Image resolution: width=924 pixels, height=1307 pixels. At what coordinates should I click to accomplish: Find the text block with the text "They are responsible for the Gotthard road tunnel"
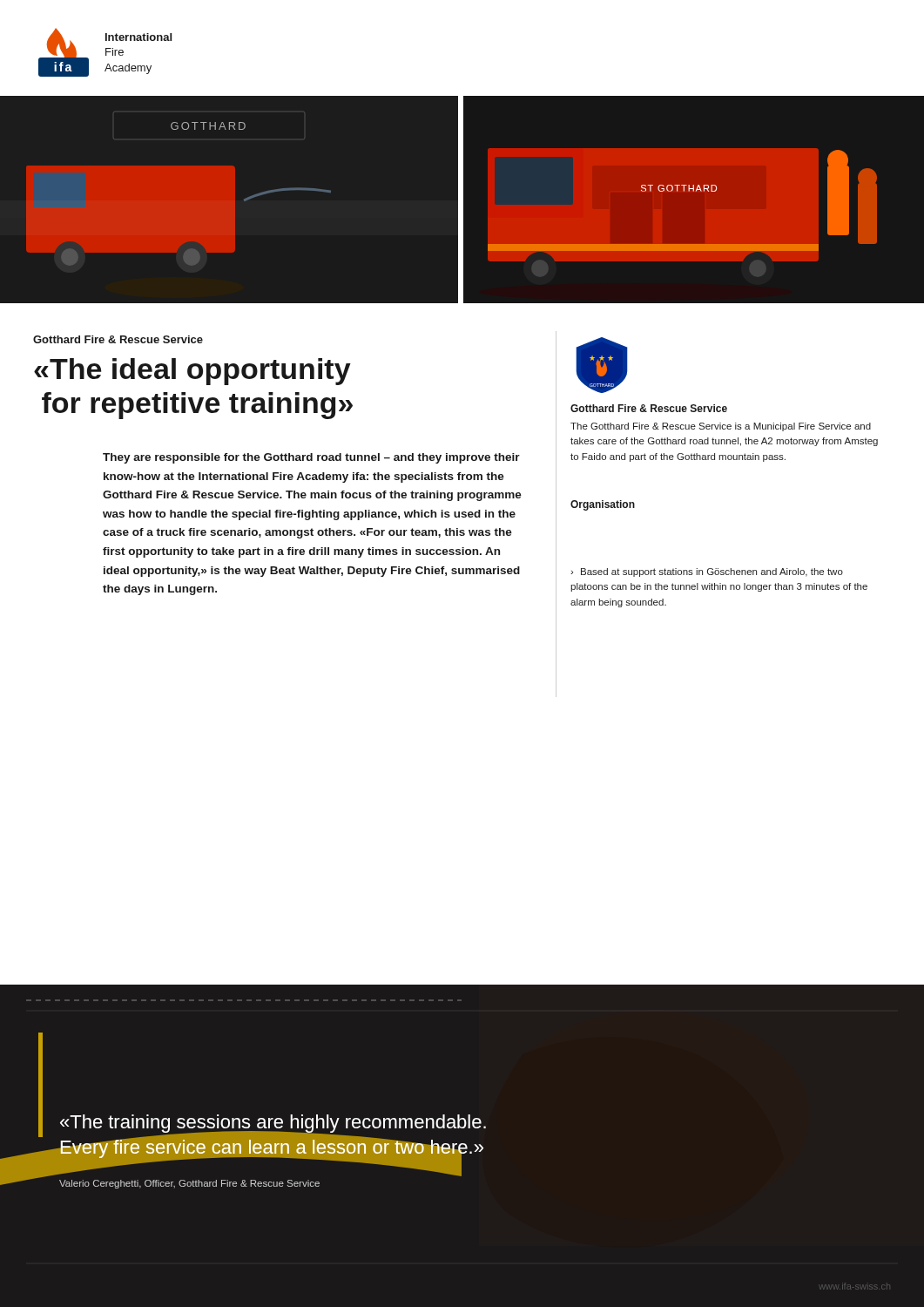pyautogui.click(x=312, y=523)
